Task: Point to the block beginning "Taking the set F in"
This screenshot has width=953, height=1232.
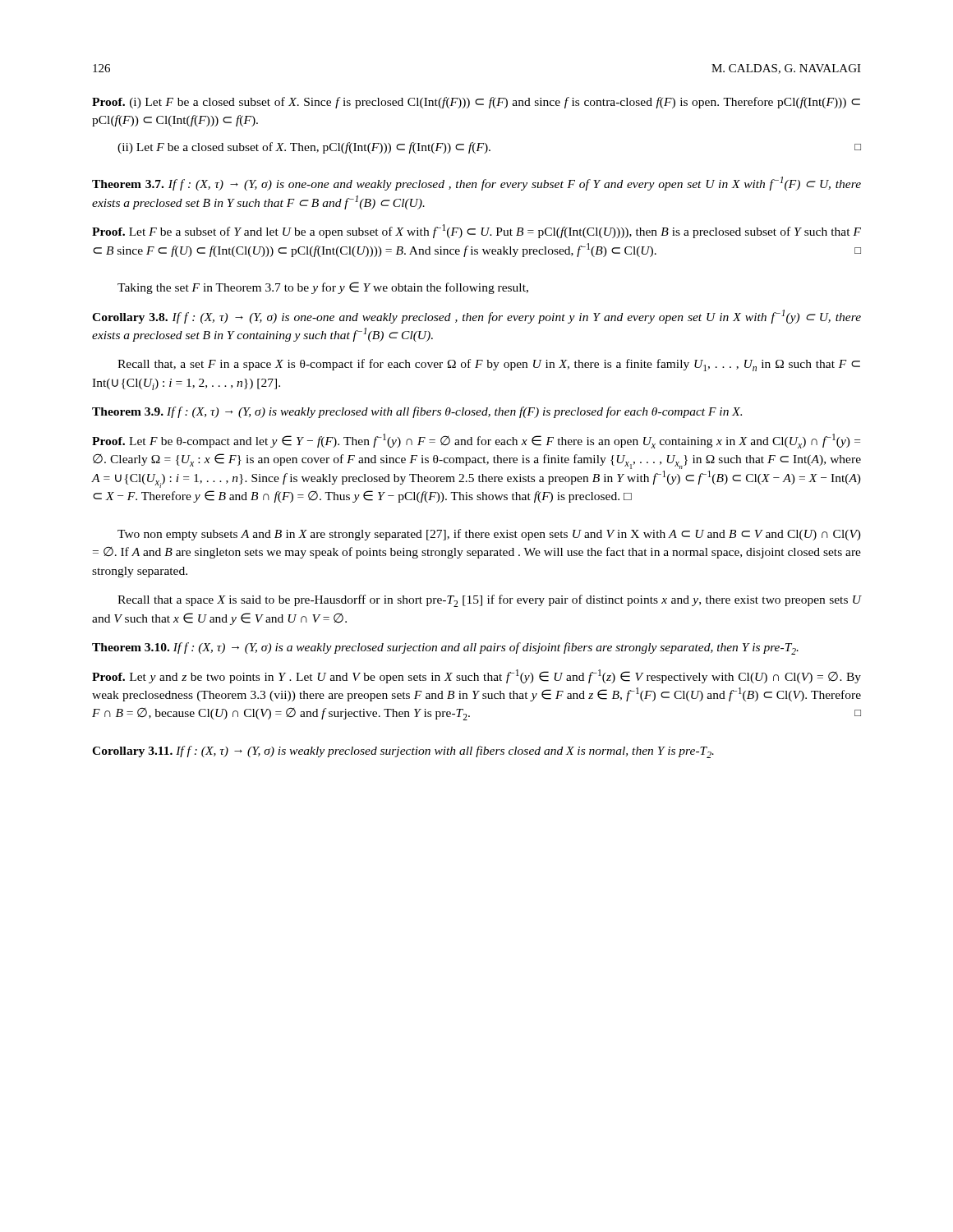Action: 476,288
